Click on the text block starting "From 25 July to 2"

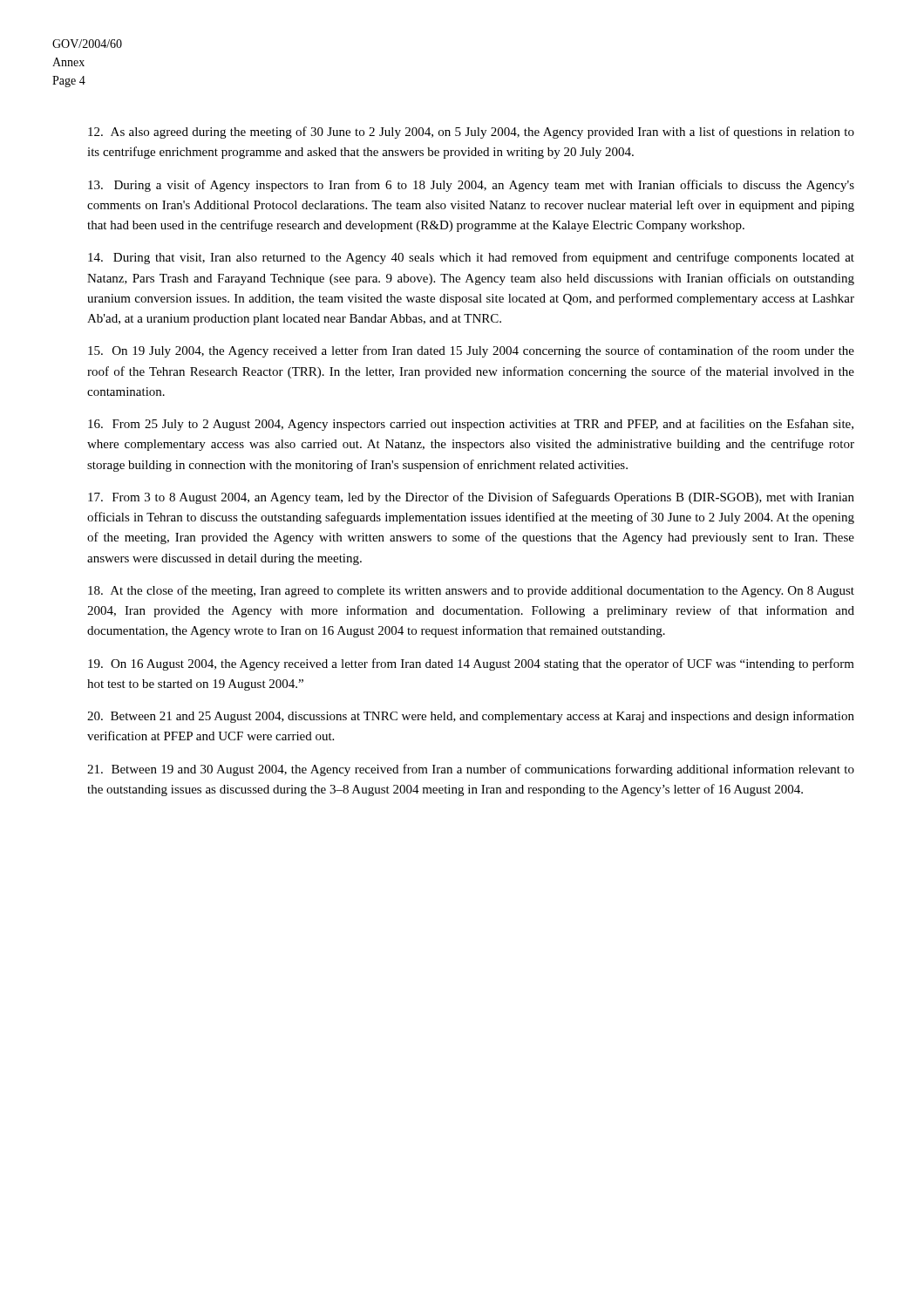coord(471,444)
